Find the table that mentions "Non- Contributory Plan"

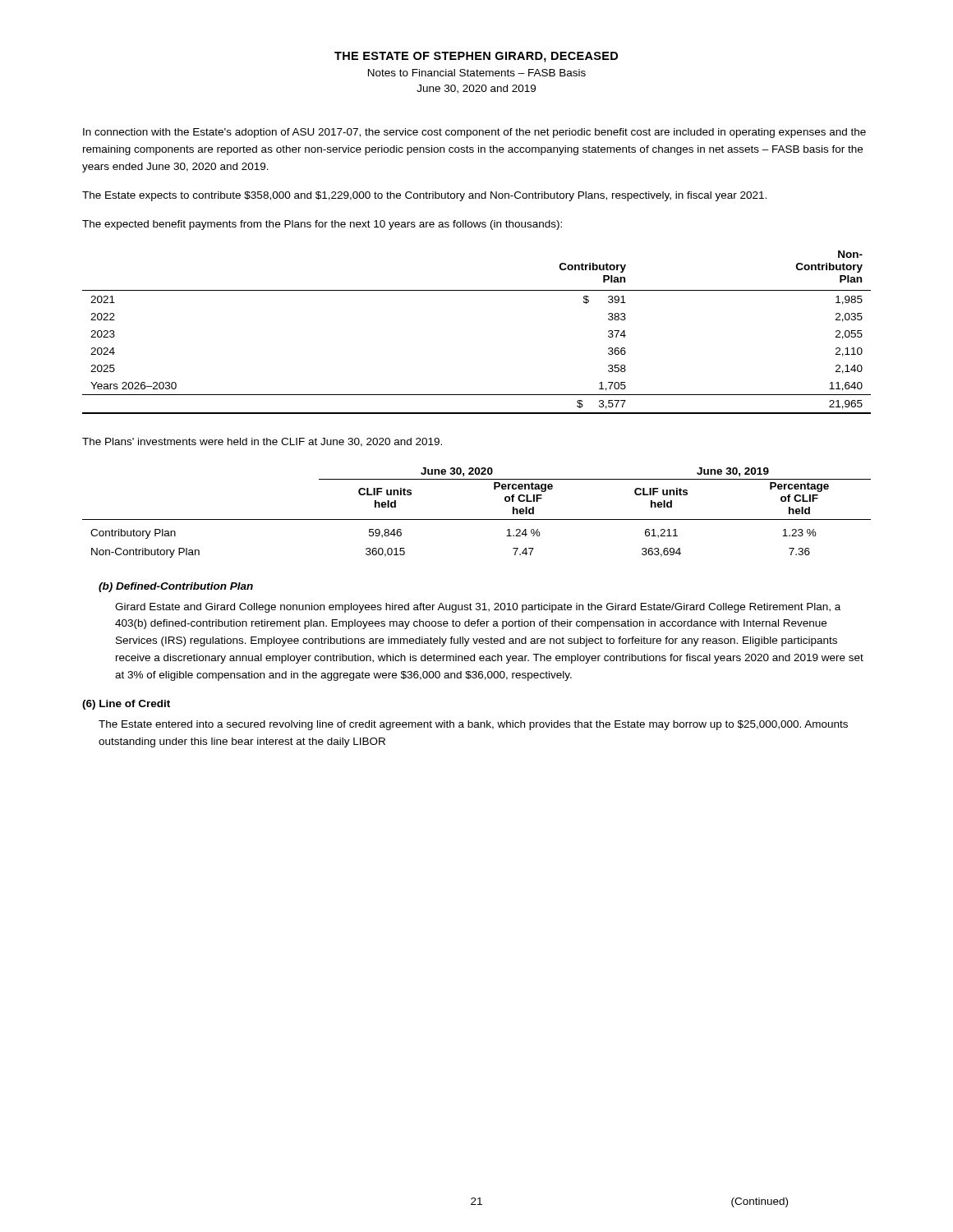tap(476, 329)
